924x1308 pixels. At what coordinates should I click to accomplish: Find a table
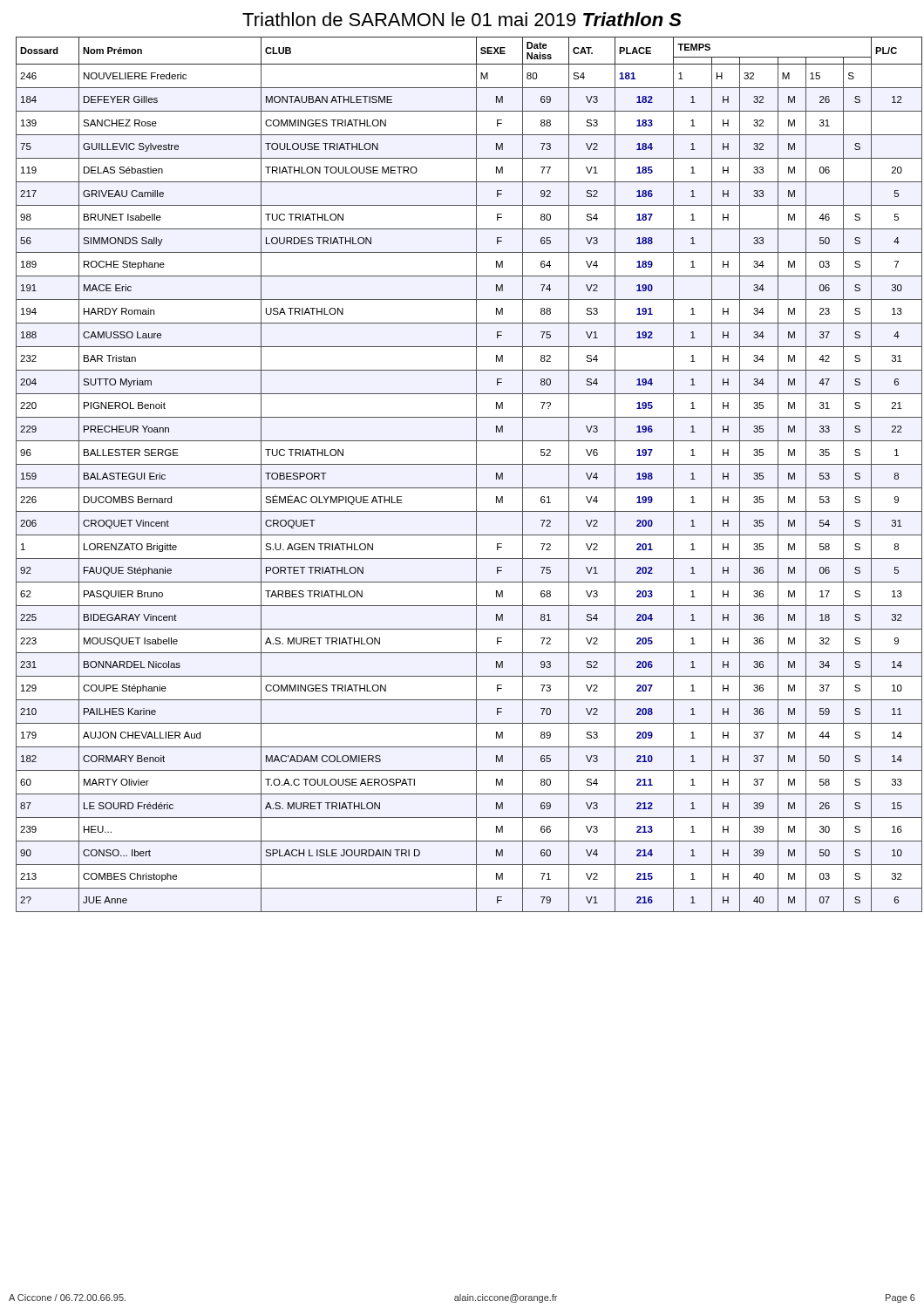coord(462,474)
